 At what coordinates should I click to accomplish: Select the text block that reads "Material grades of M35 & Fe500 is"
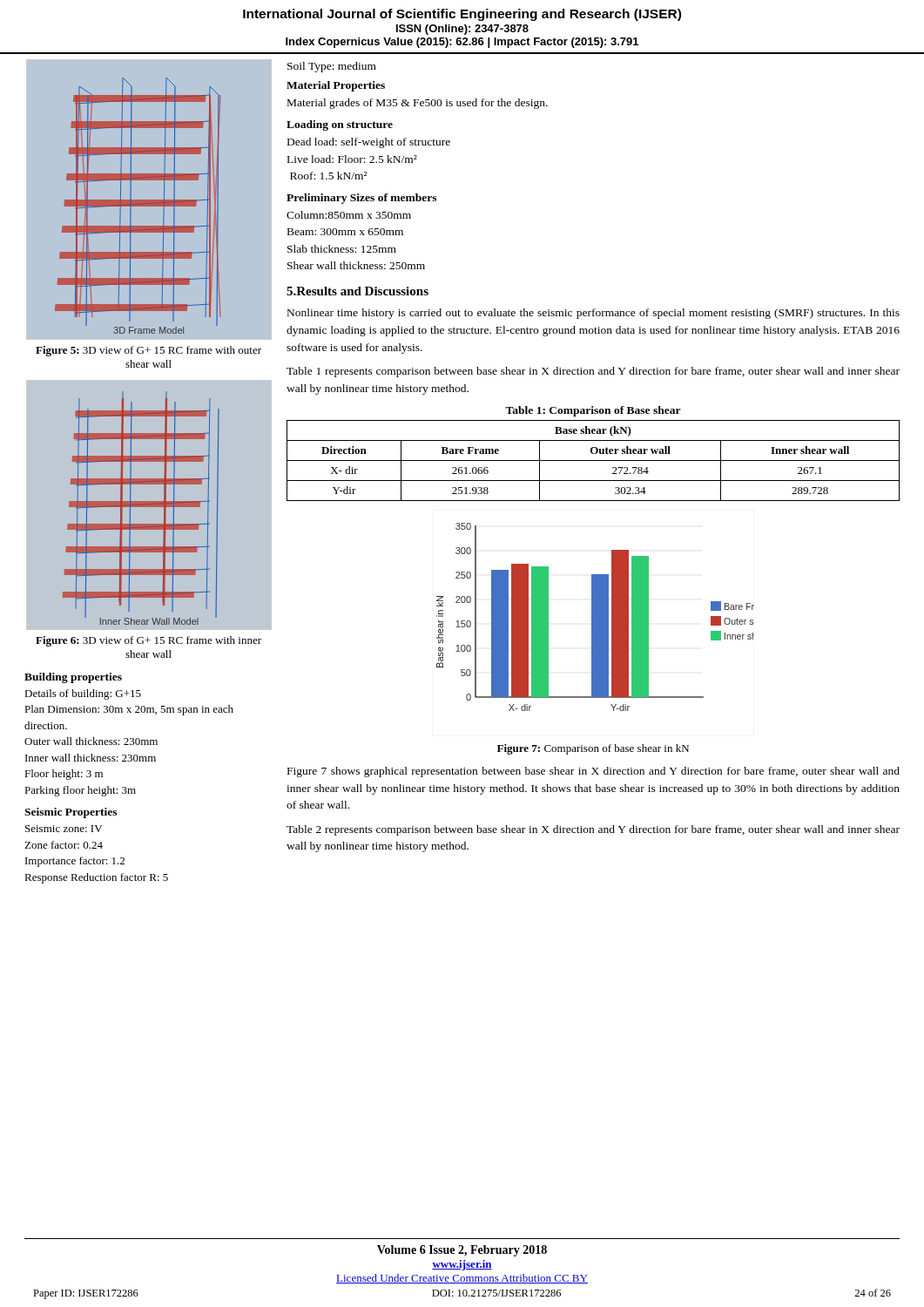pyautogui.click(x=417, y=102)
